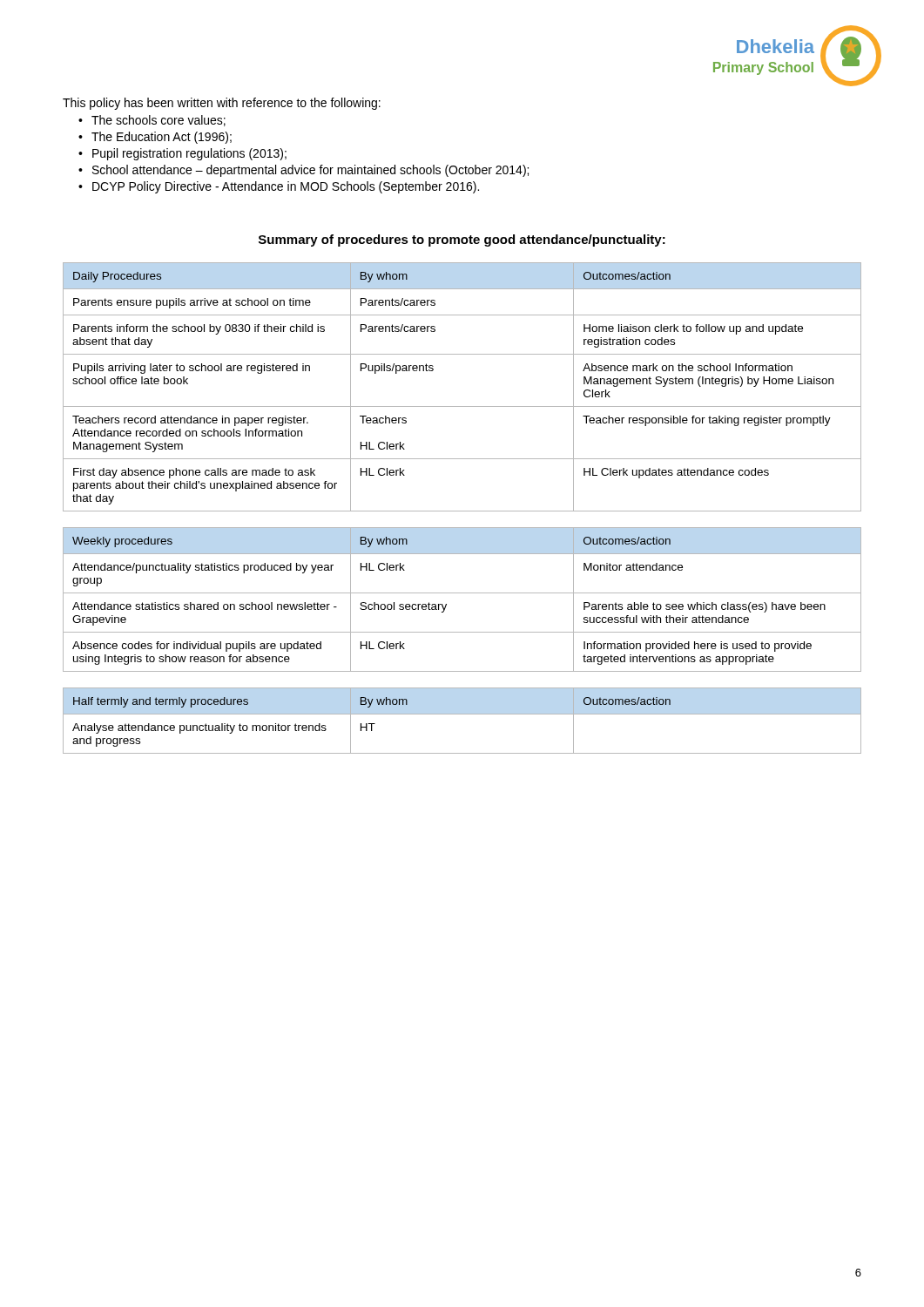This screenshot has height=1307, width=924.
Task: Select the logo
Action: coord(797,56)
